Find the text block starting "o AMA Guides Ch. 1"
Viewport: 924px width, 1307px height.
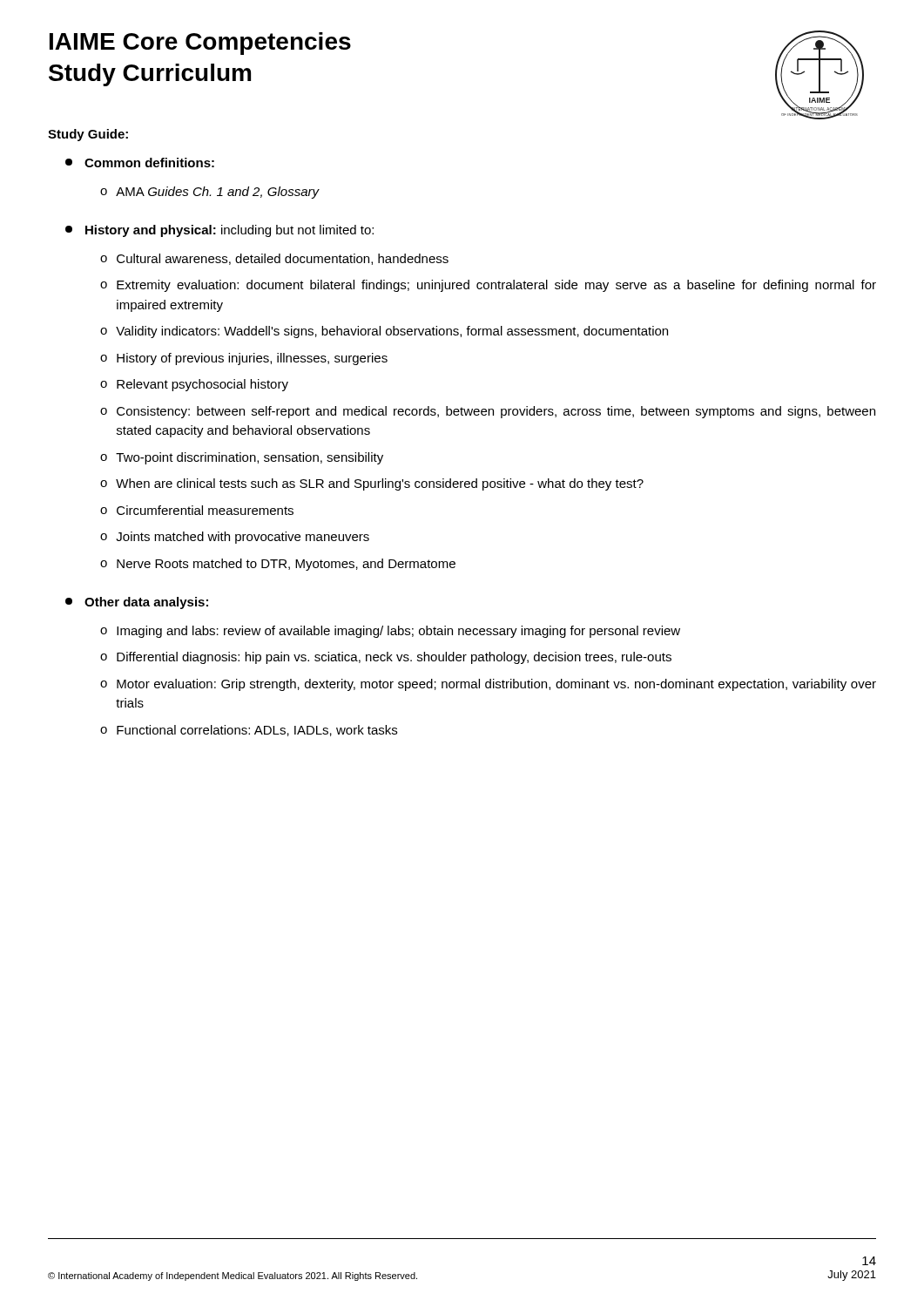209,191
